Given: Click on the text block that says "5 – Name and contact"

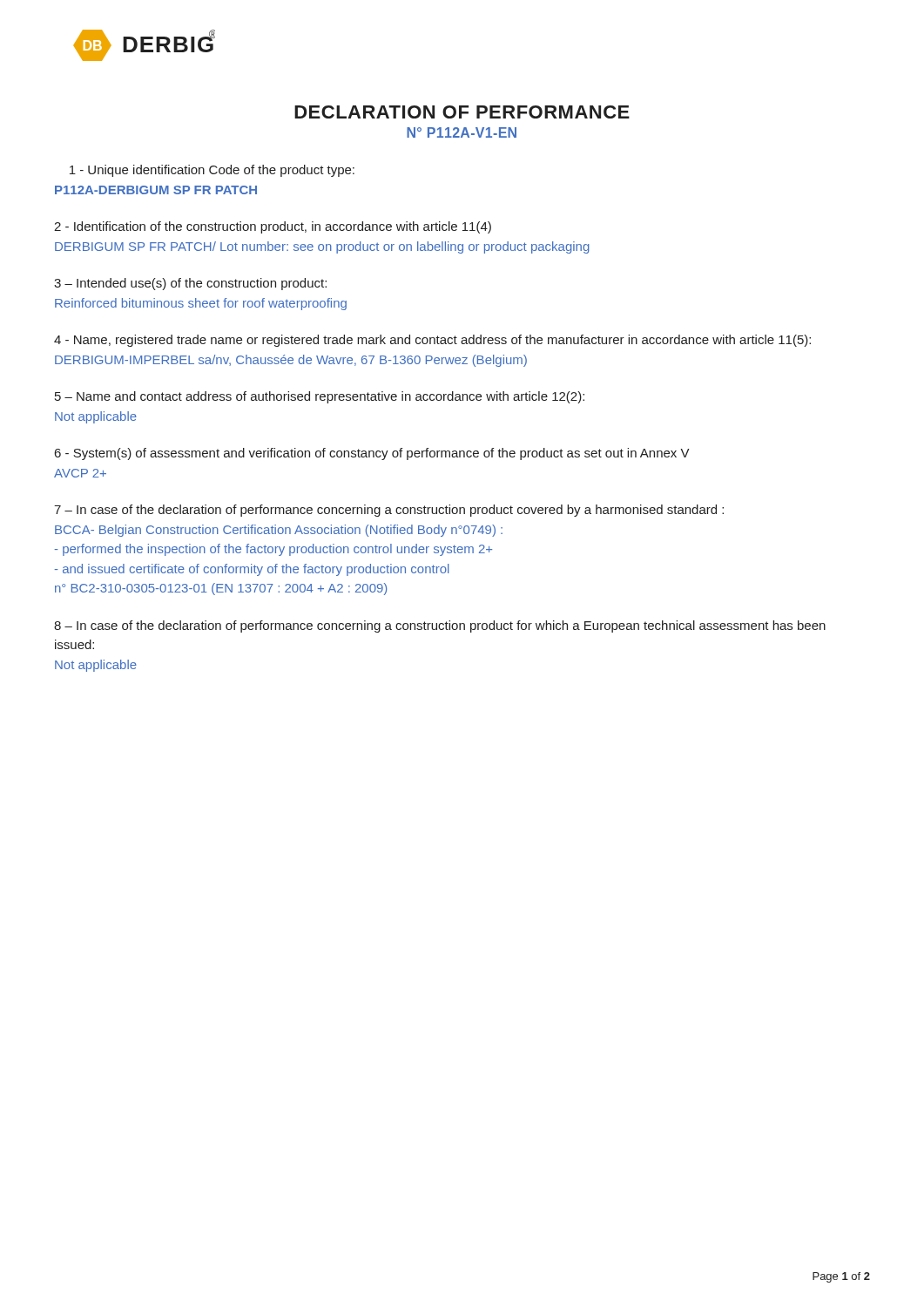Looking at the screenshot, I should point(462,406).
